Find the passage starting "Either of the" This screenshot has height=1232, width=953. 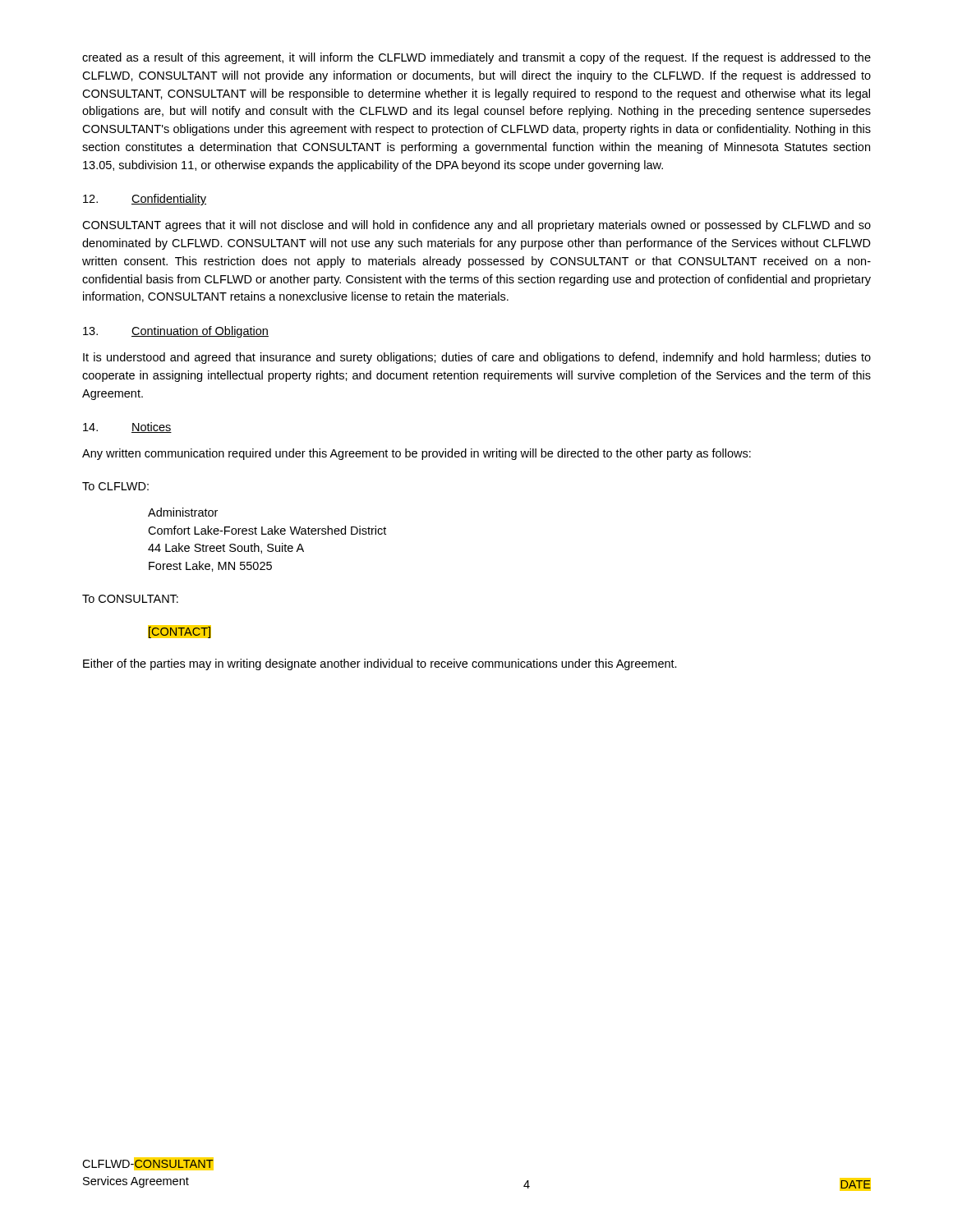coord(380,664)
